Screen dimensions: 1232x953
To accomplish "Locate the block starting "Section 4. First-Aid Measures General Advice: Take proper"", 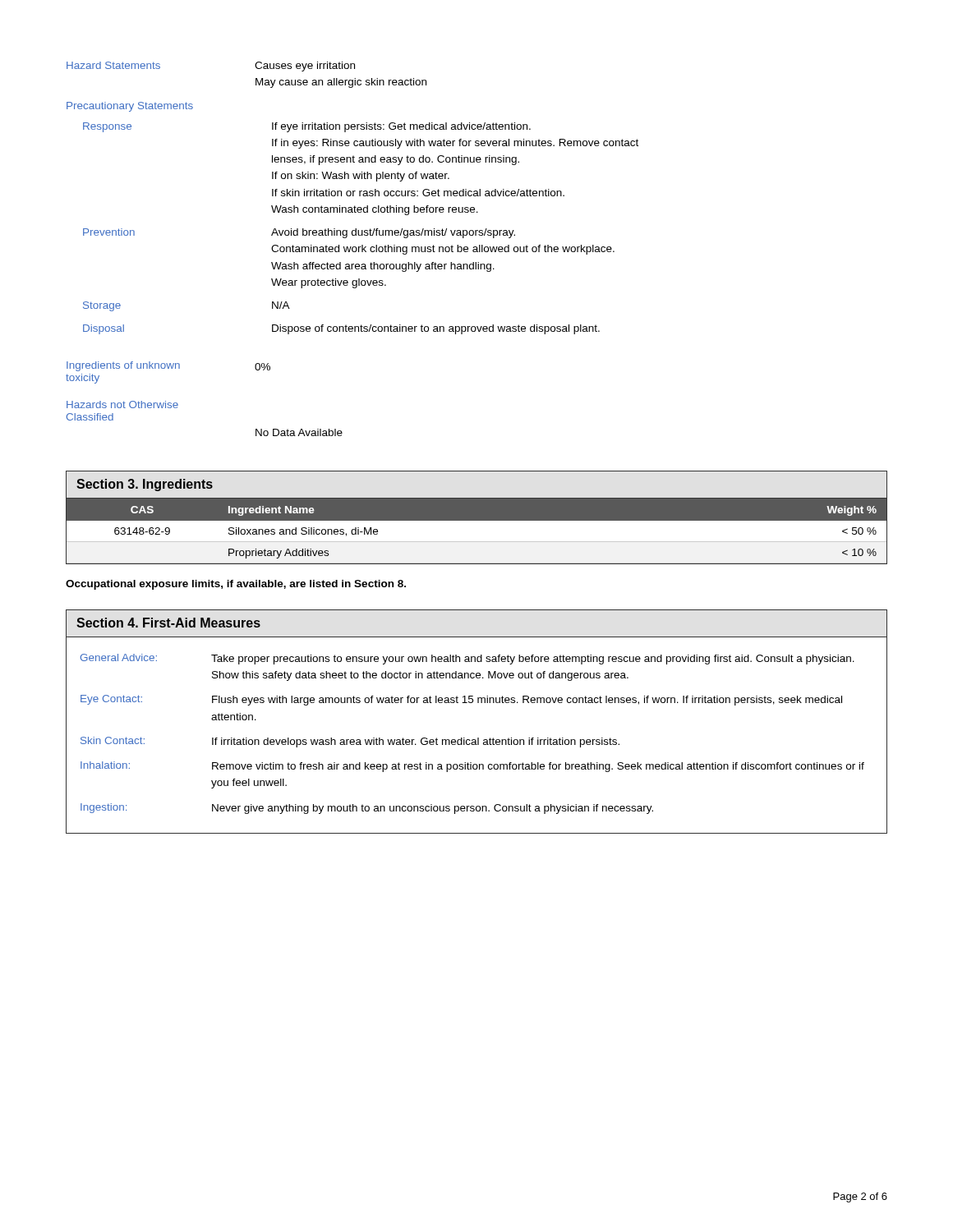I will [476, 721].
